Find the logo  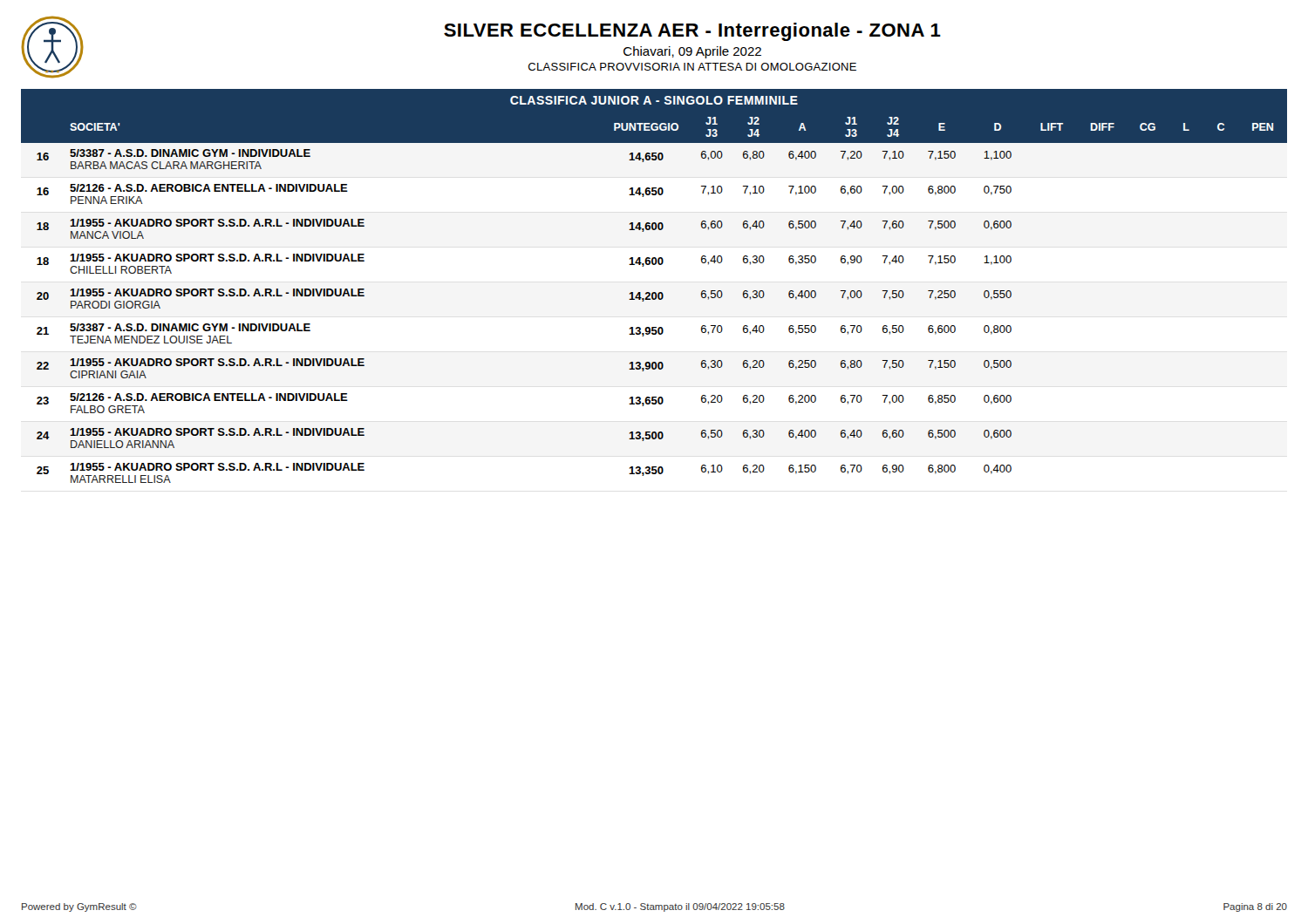tap(52, 47)
